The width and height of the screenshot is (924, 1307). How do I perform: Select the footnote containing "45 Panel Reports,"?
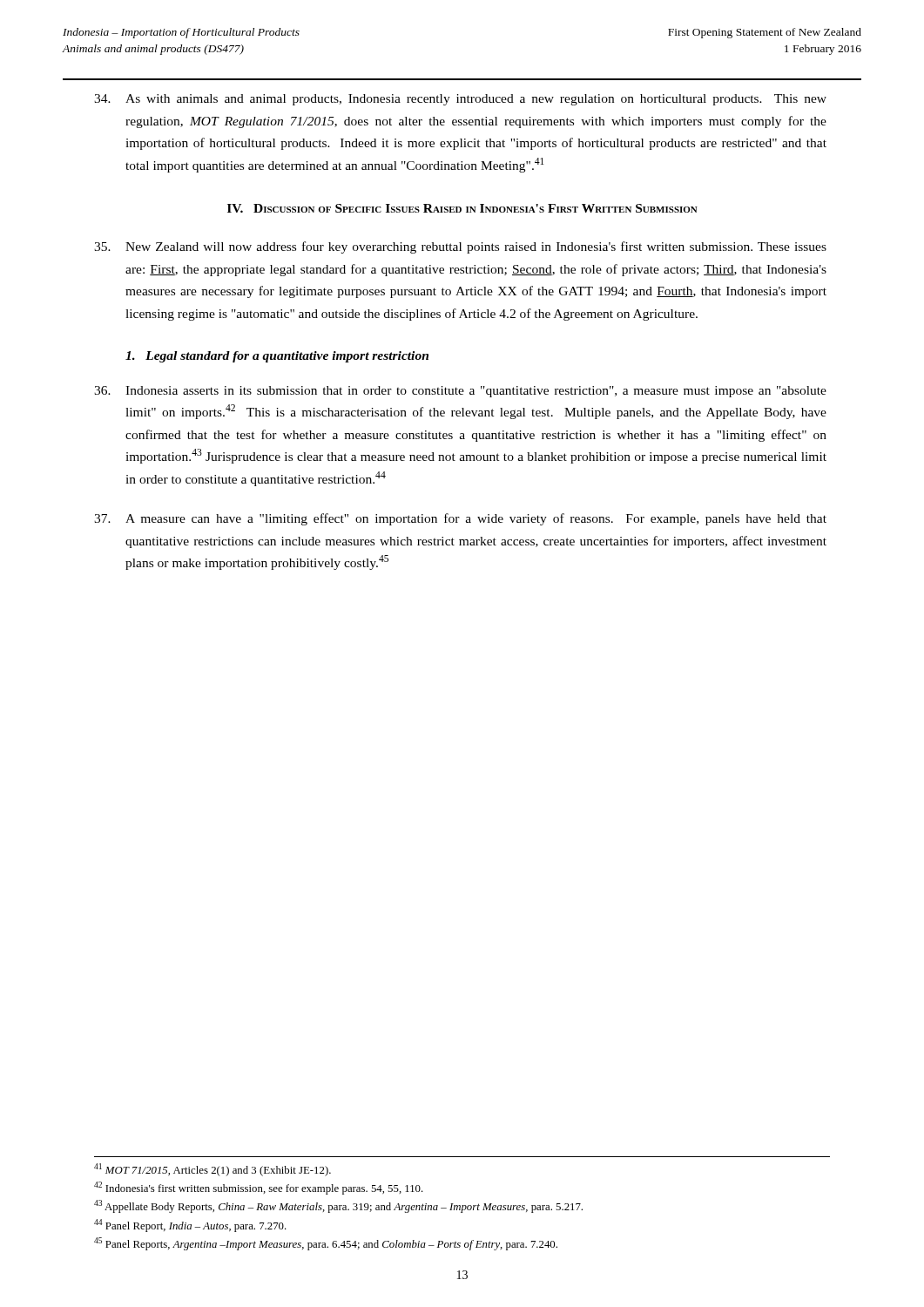click(326, 1243)
